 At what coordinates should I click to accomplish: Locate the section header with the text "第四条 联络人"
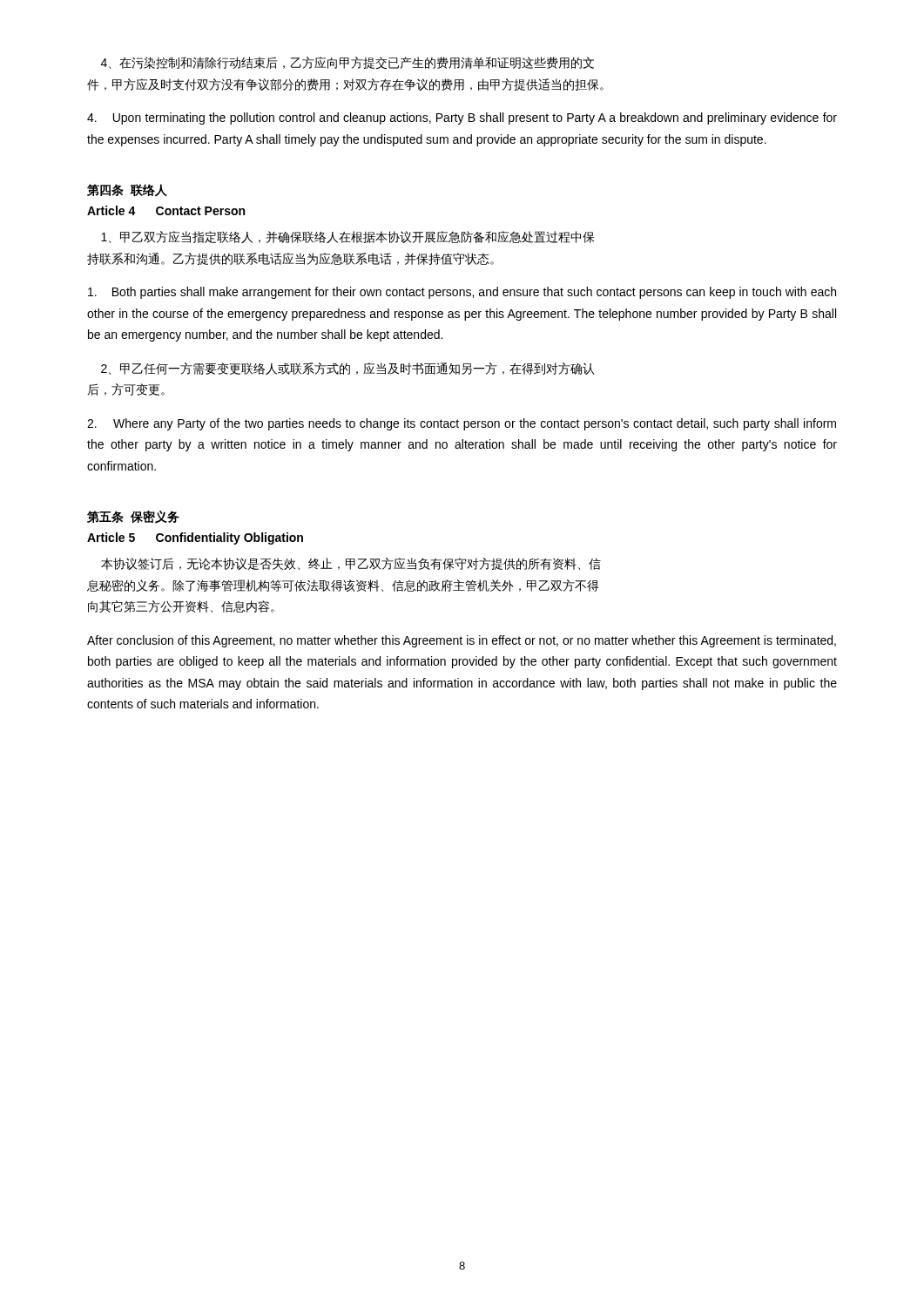click(127, 190)
